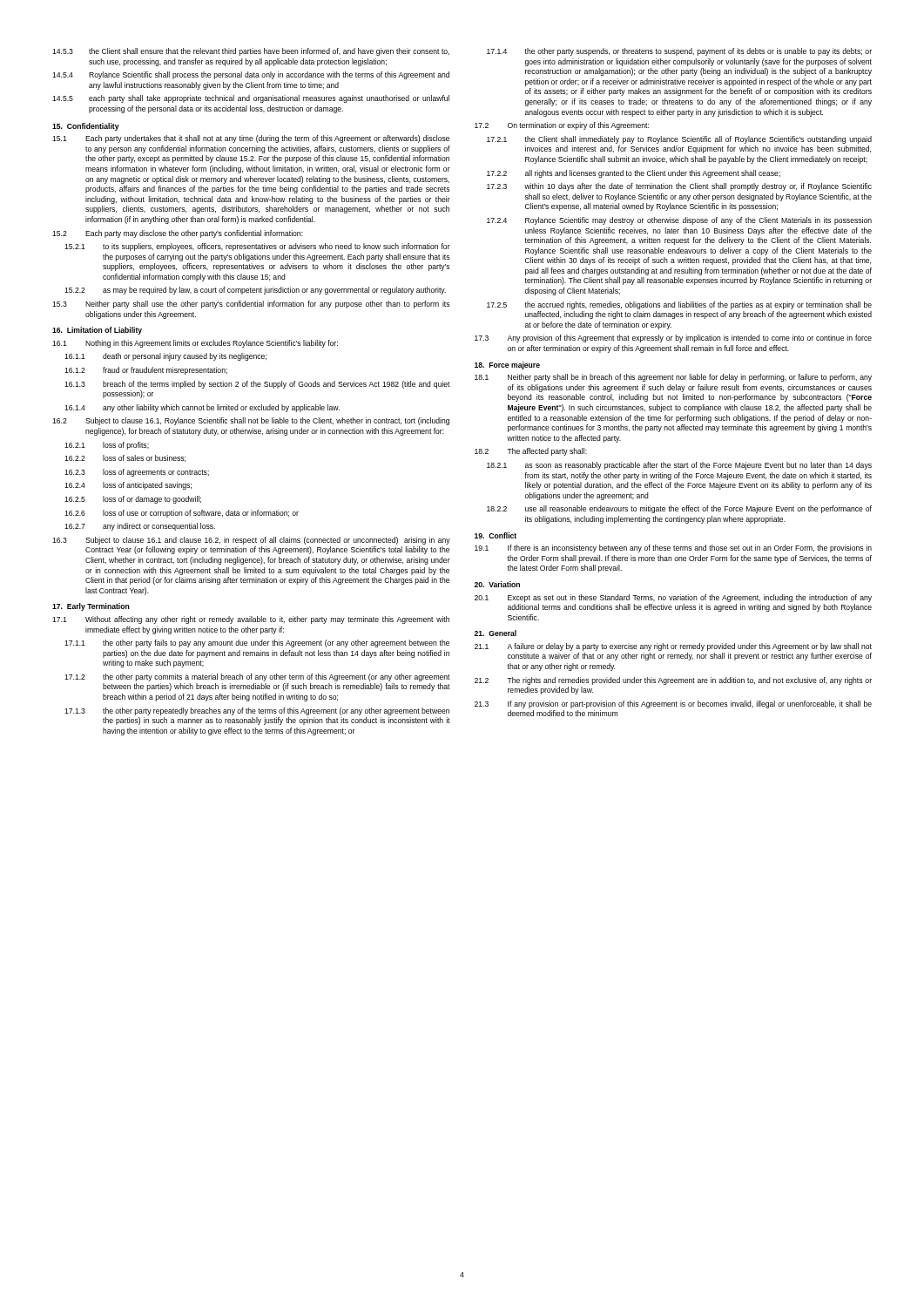Select the region starting "15.2 Each party may disclose the other"
Image resolution: width=924 pixels, height=1307 pixels.
[251, 234]
